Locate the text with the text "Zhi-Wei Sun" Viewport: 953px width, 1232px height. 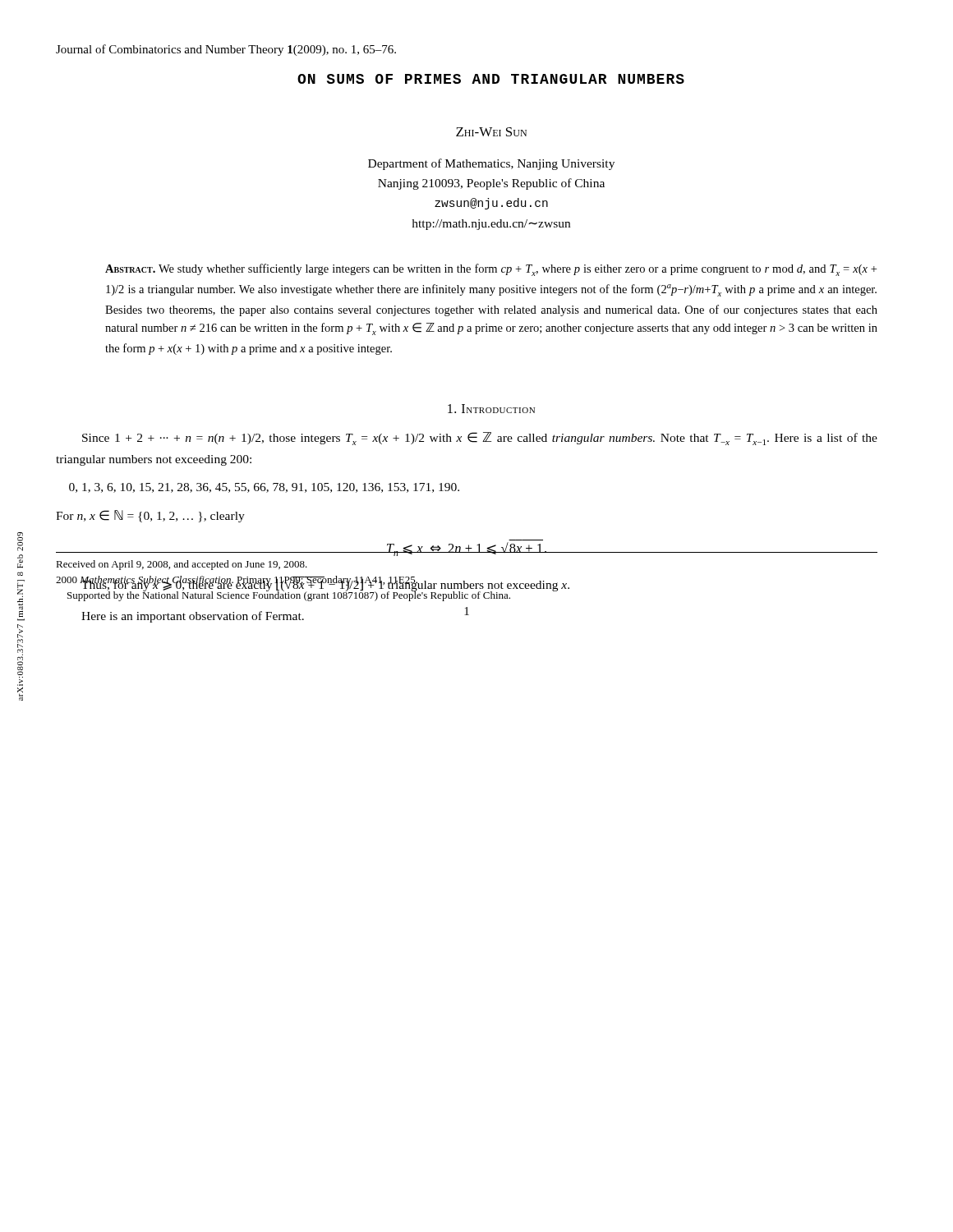click(491, 132)
